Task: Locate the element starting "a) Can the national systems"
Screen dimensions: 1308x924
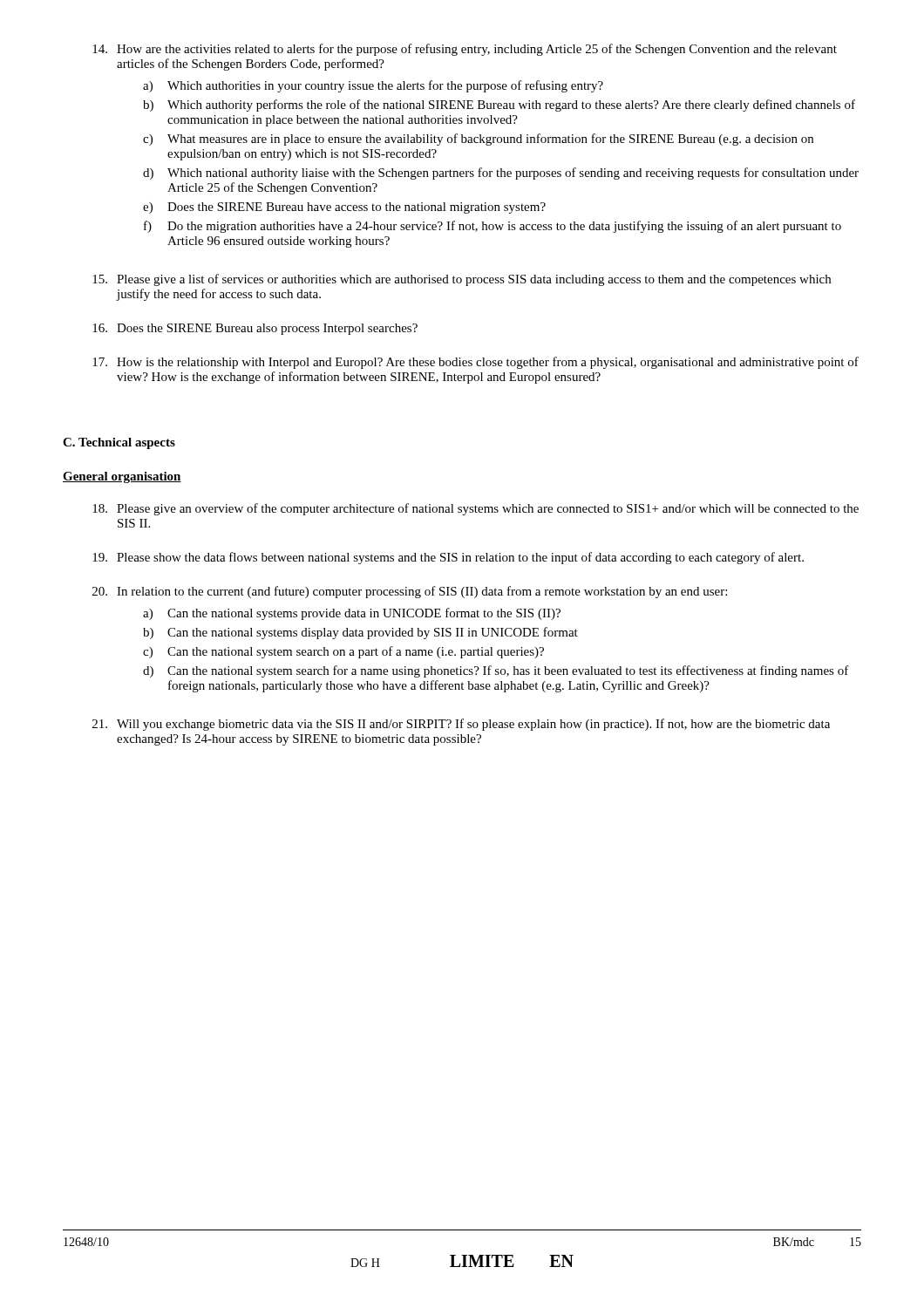Action: coord(502,613)
